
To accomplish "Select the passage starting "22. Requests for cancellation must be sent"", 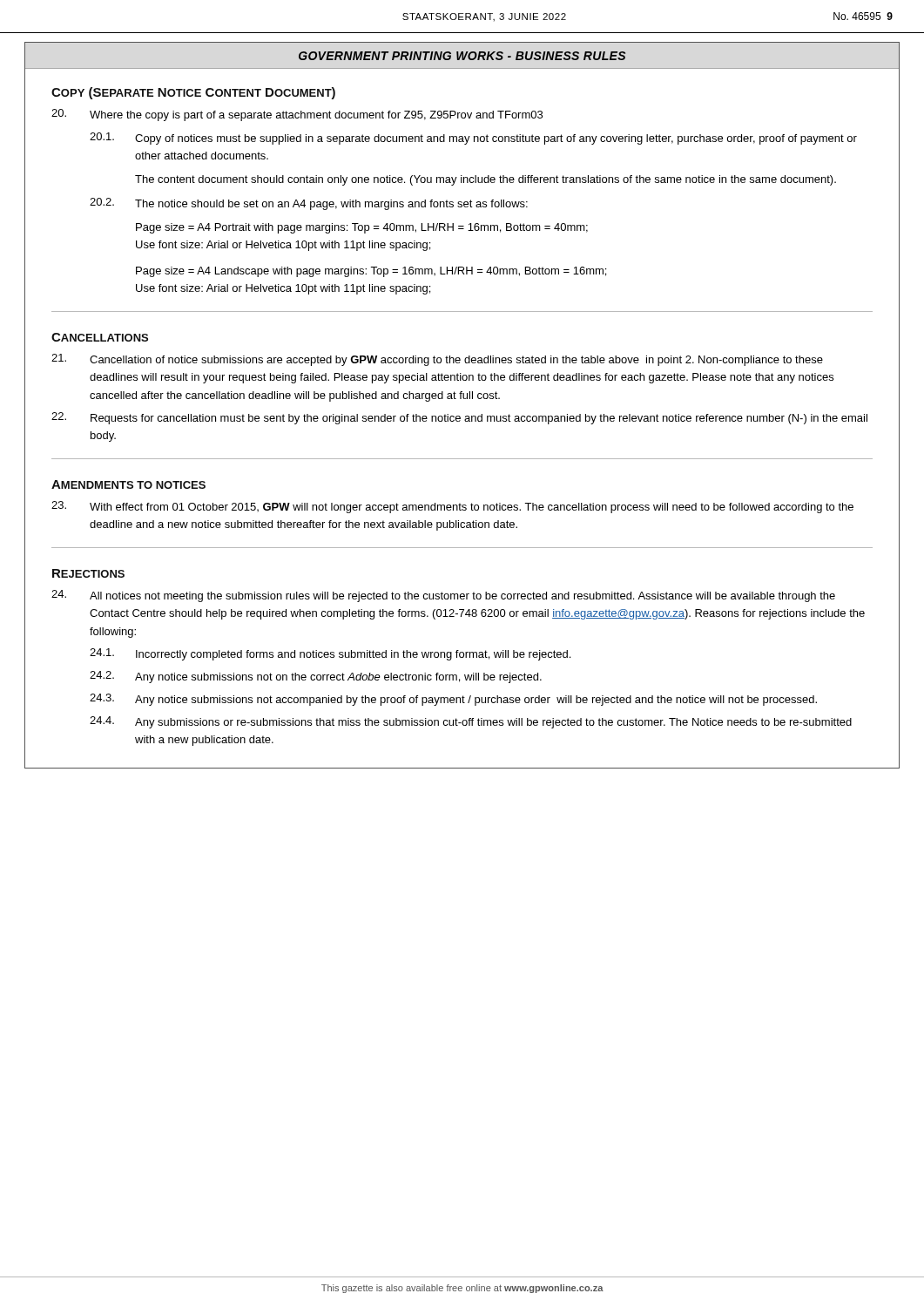I will point(462,427).
